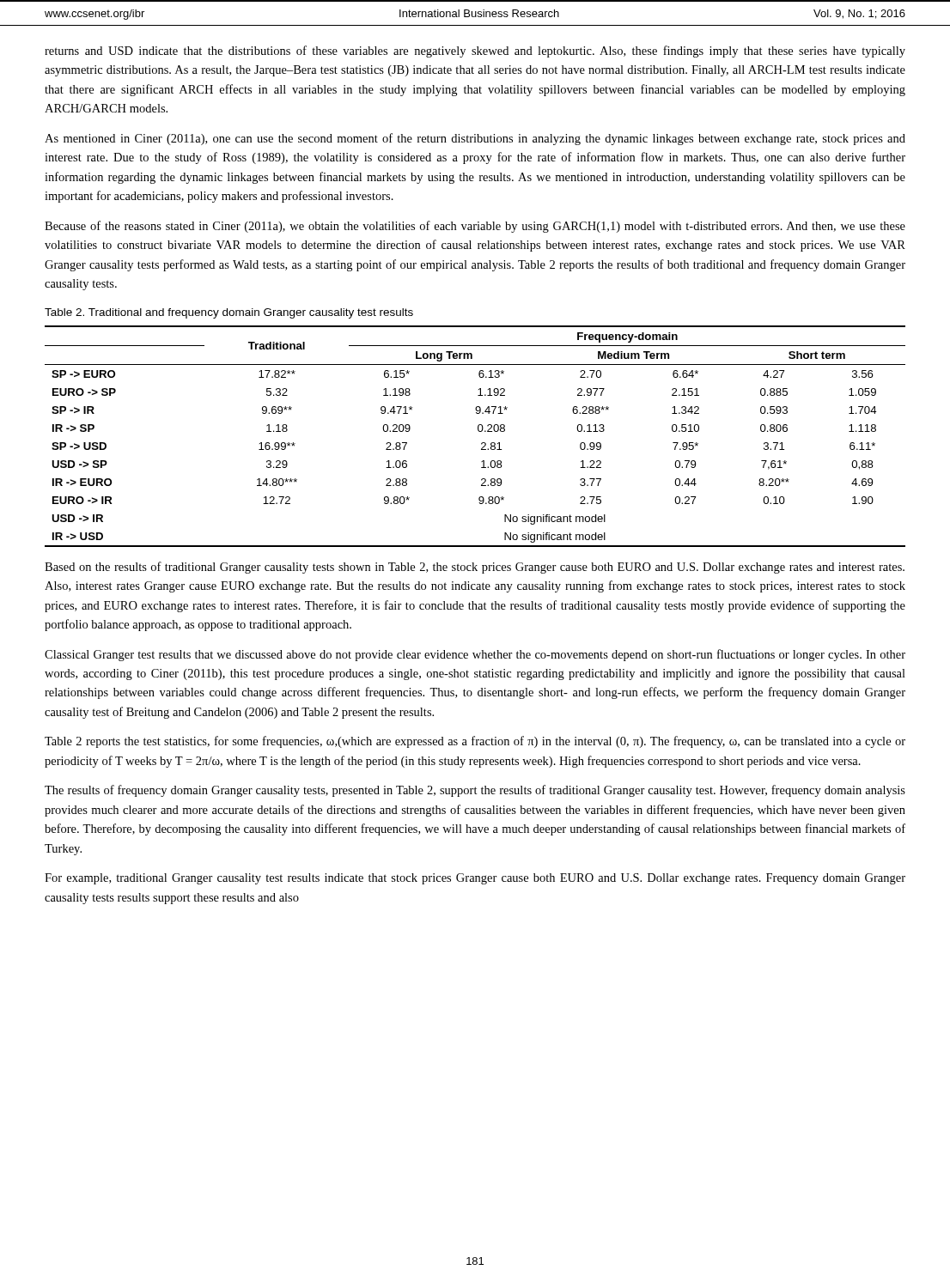Click on the text block that reads "Table 2 reports"
950x1288 pixels.
[475, 751]
